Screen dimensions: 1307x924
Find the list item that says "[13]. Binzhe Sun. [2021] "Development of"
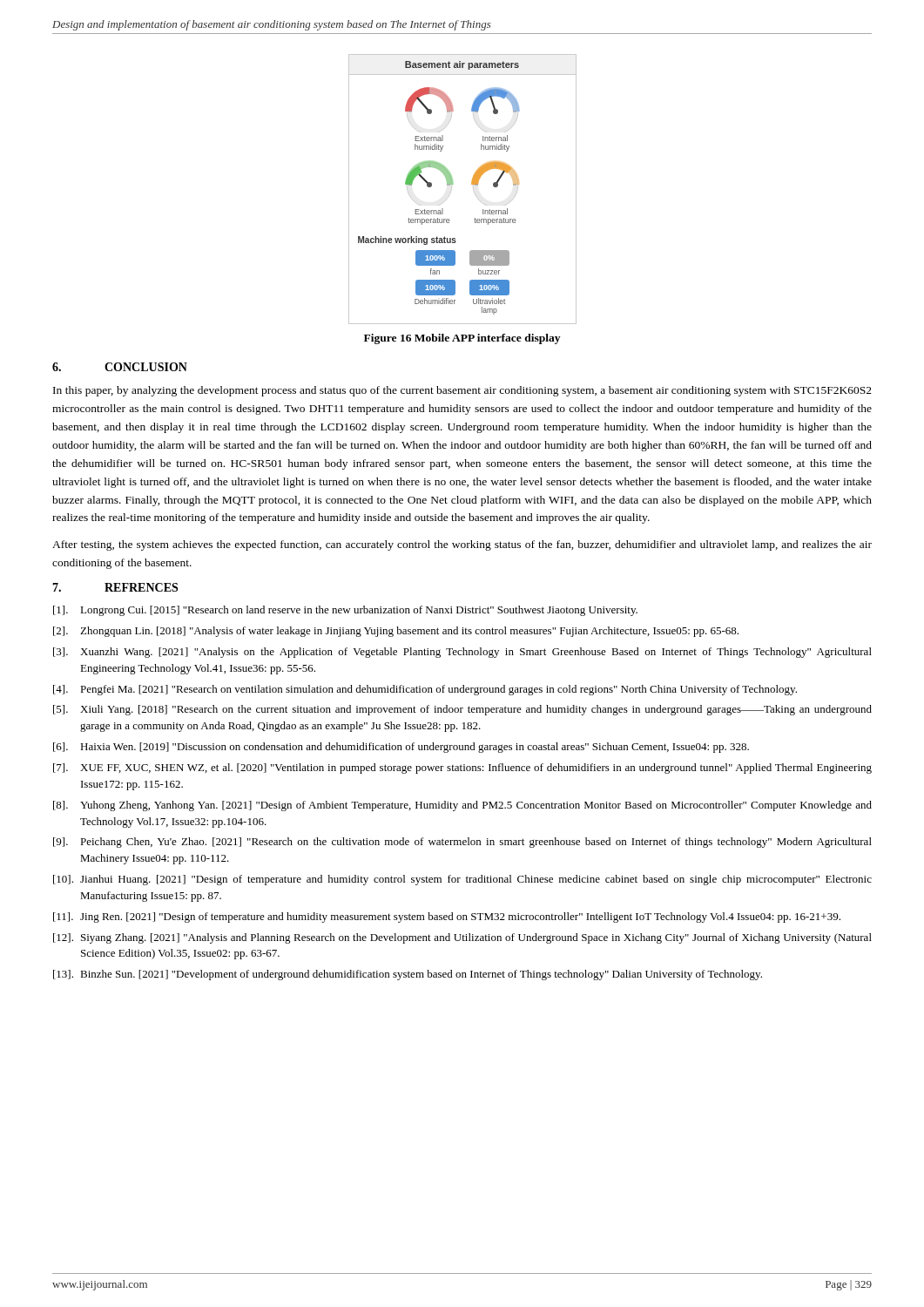462,975
